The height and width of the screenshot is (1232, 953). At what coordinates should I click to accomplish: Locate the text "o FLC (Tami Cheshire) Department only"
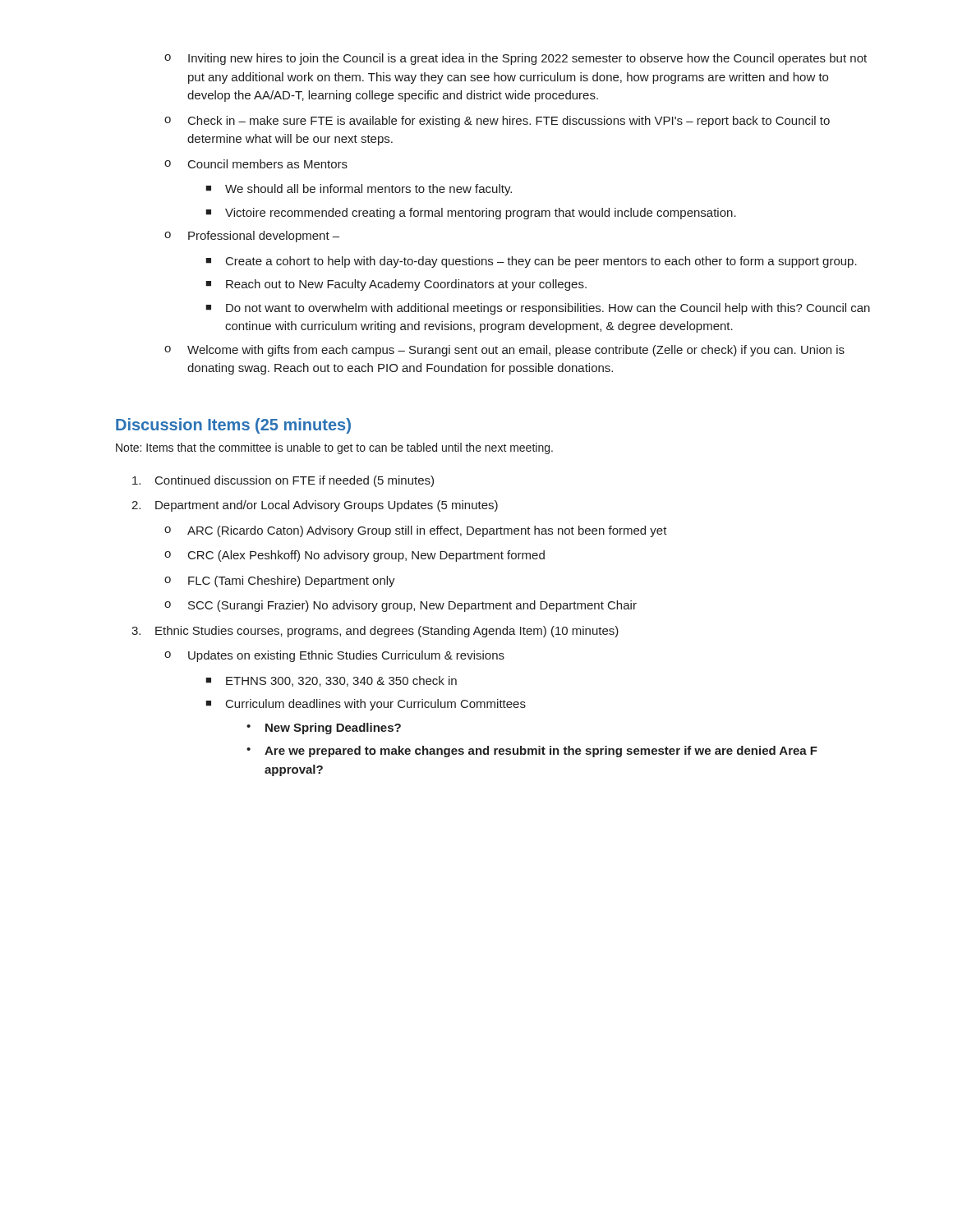coord(280,582)
